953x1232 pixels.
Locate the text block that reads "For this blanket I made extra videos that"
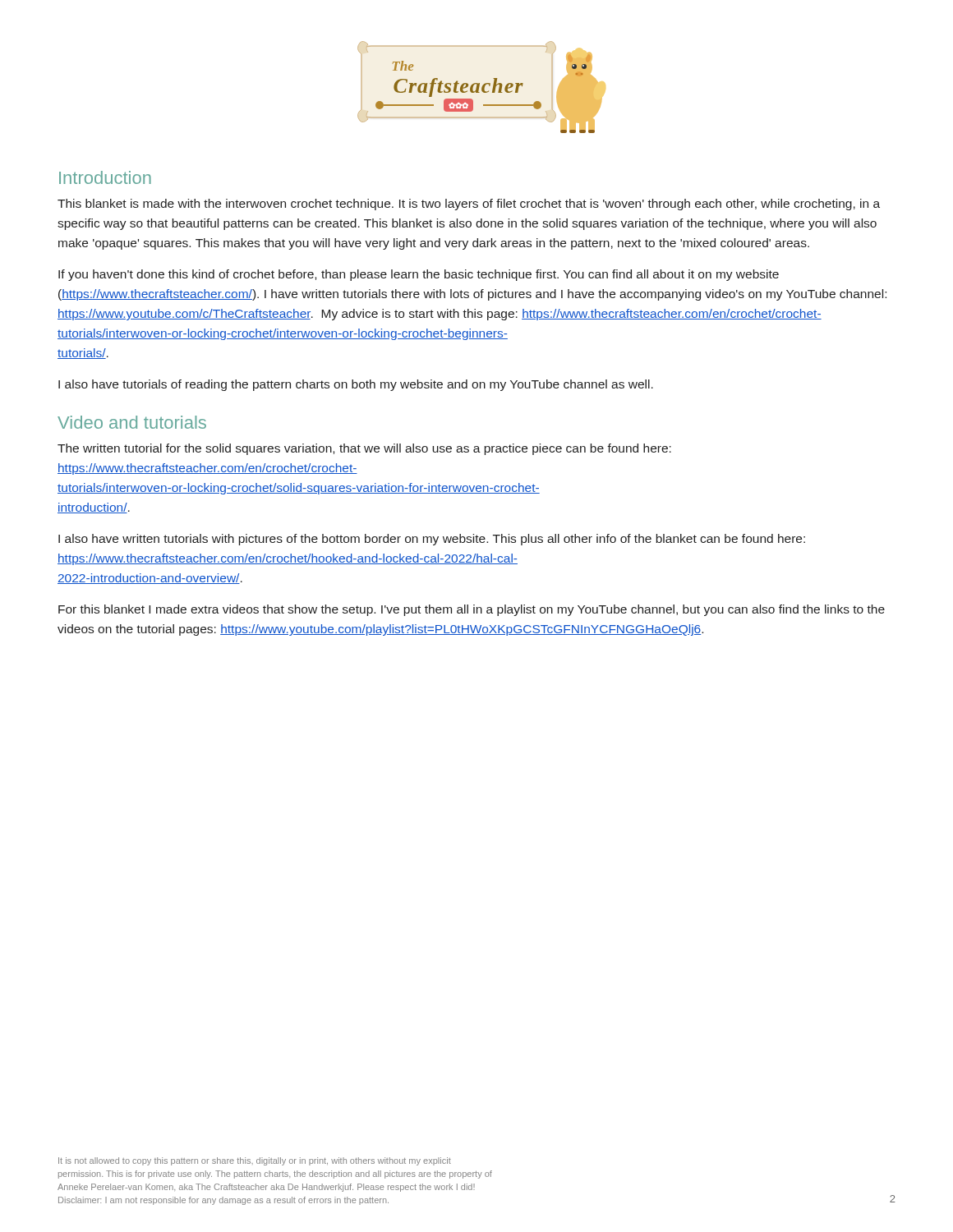point(471,619)
